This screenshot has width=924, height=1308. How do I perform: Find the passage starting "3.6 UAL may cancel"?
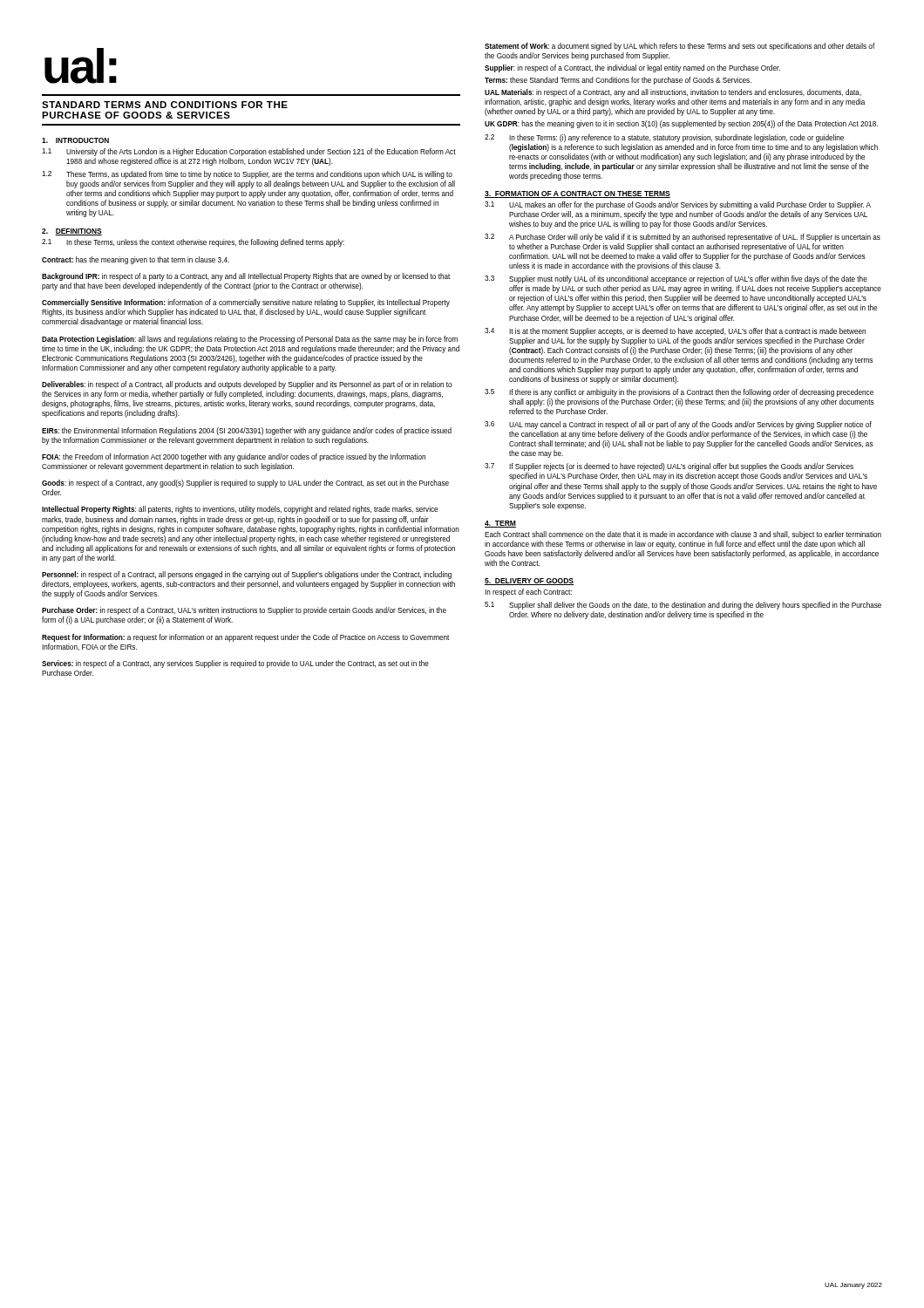pos(683,440)
